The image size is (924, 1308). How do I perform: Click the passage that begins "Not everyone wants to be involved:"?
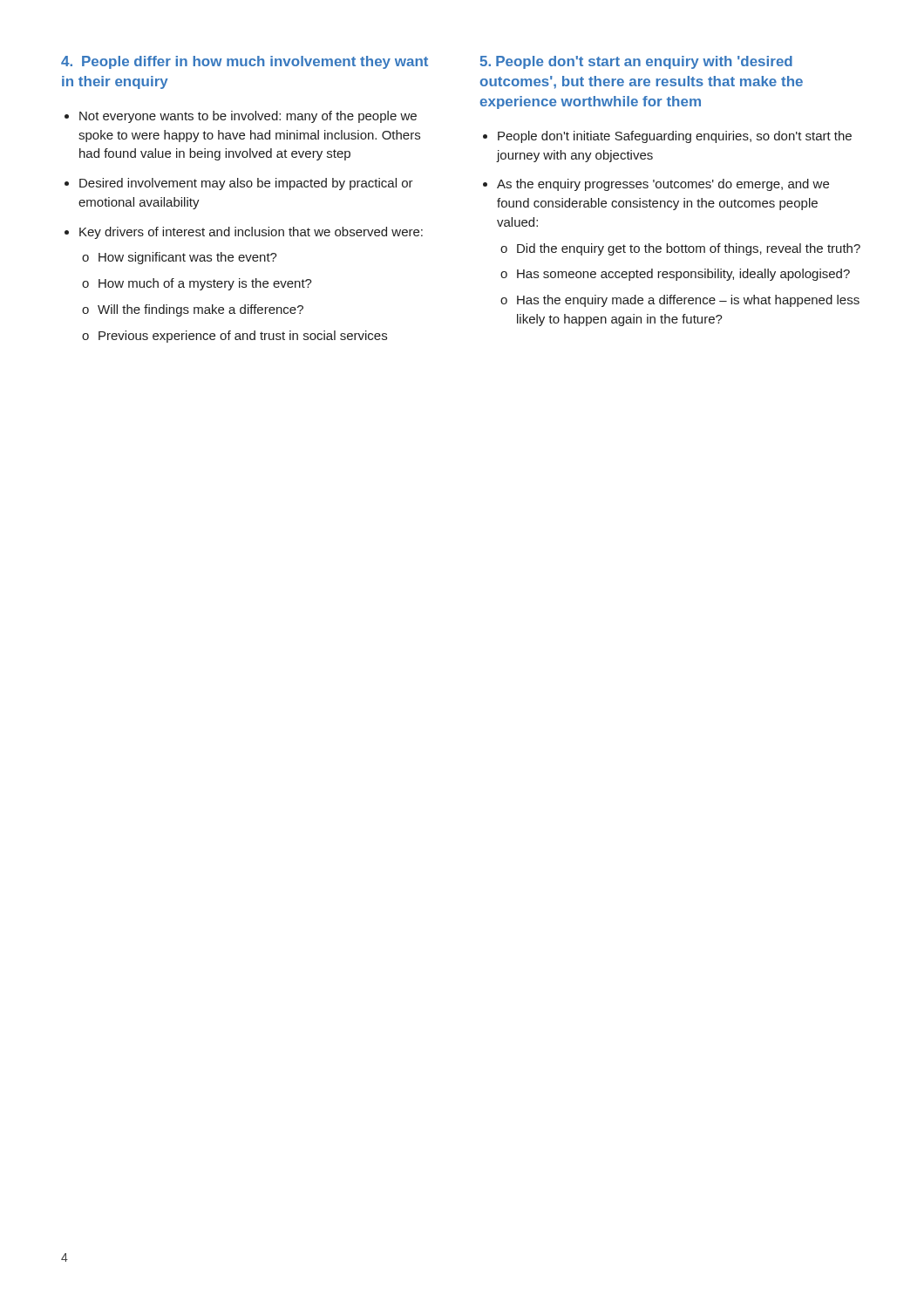pyautogui.click(x=250, y=134)
